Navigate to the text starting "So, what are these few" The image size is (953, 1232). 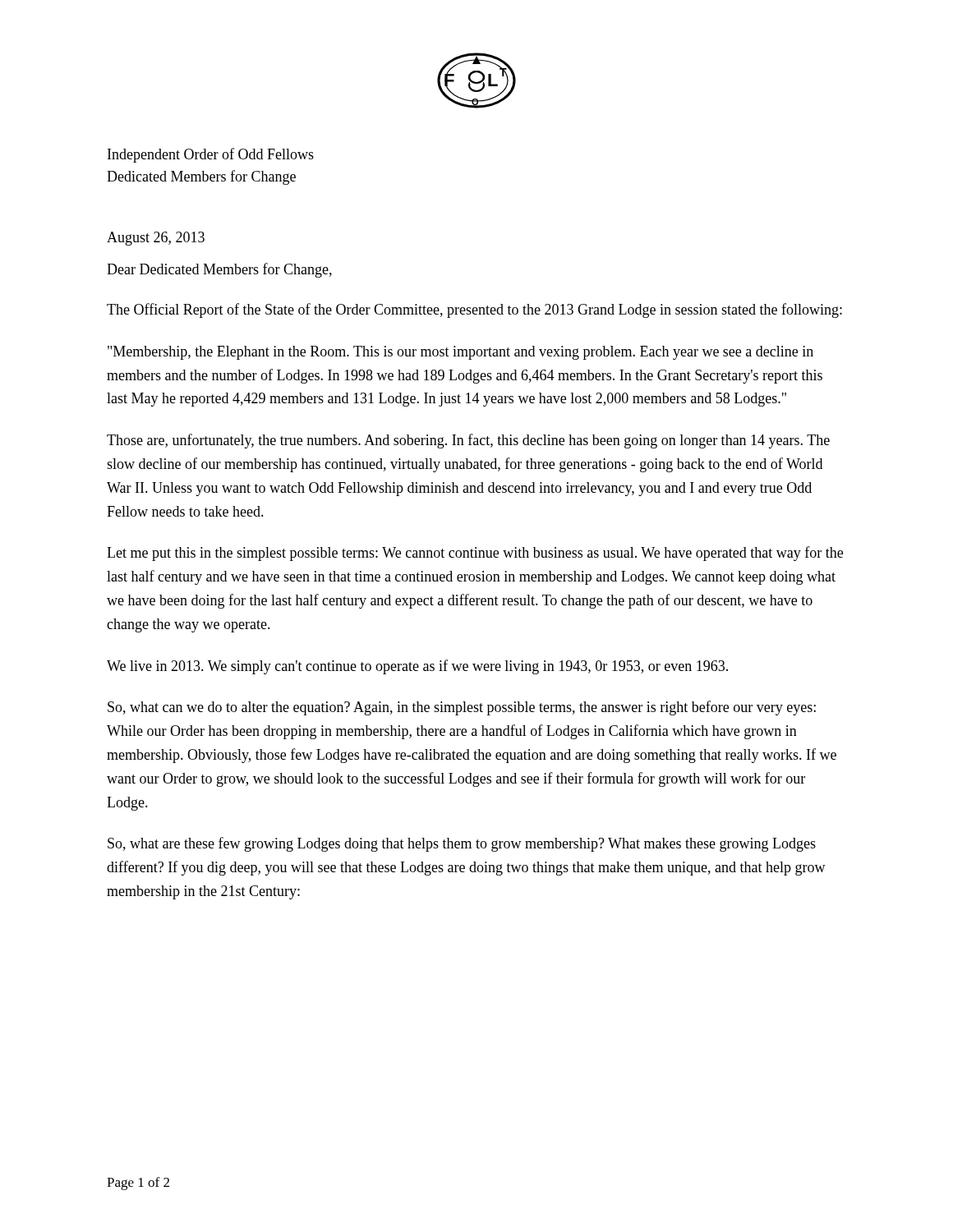[x=466, y=867]
